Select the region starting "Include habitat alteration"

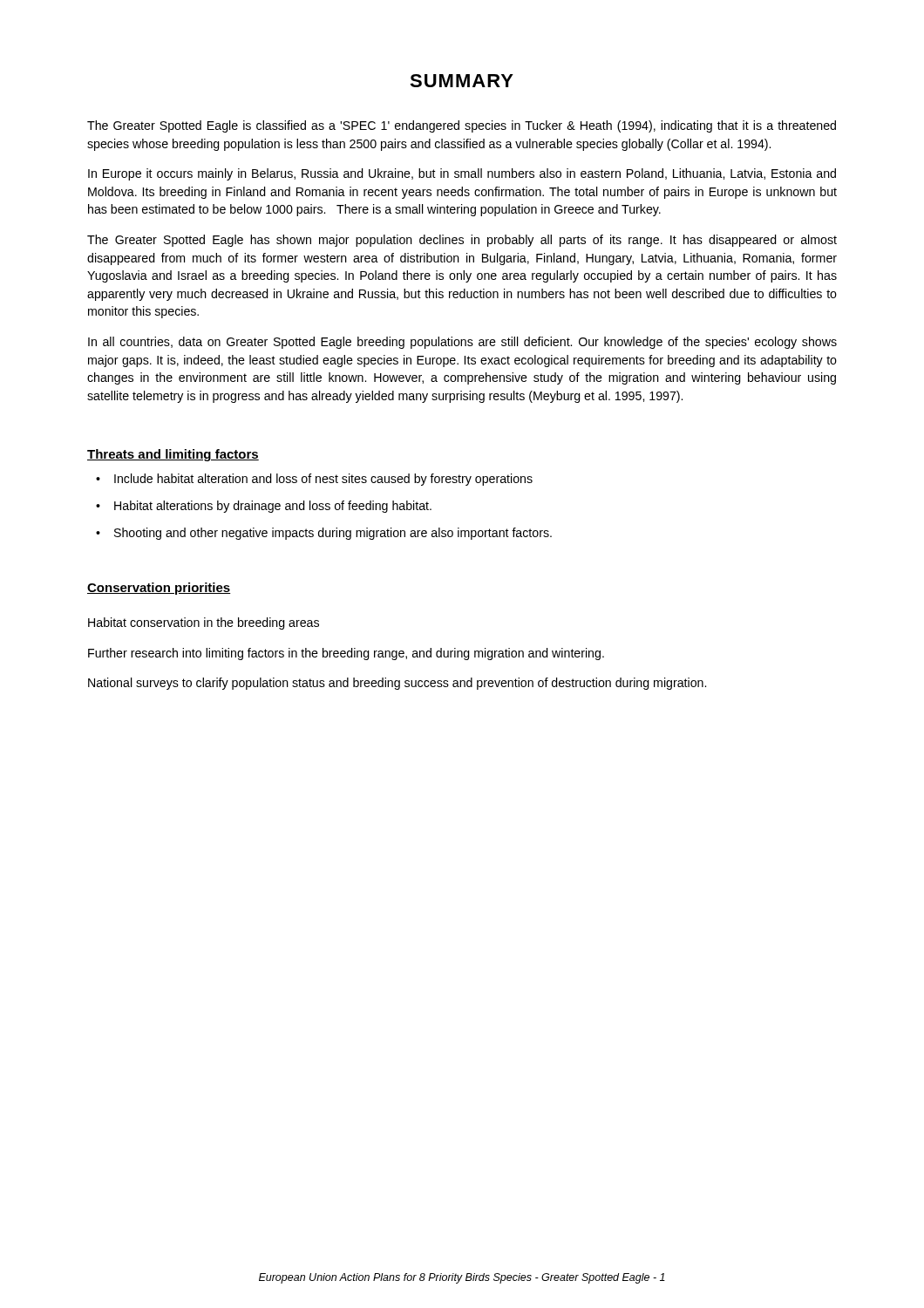click(323, 479)
